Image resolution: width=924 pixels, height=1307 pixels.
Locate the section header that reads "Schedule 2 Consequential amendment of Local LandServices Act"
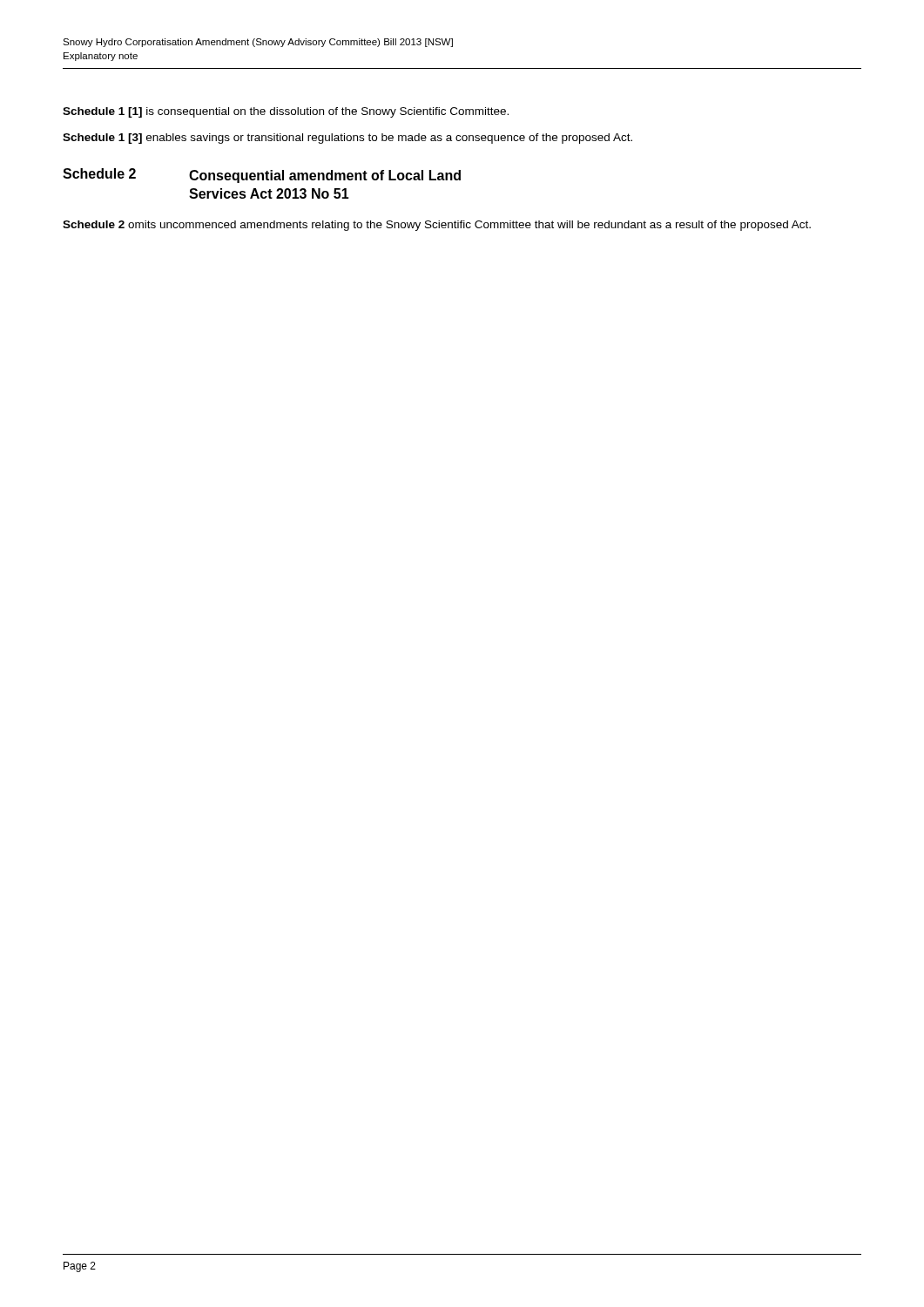262,185
